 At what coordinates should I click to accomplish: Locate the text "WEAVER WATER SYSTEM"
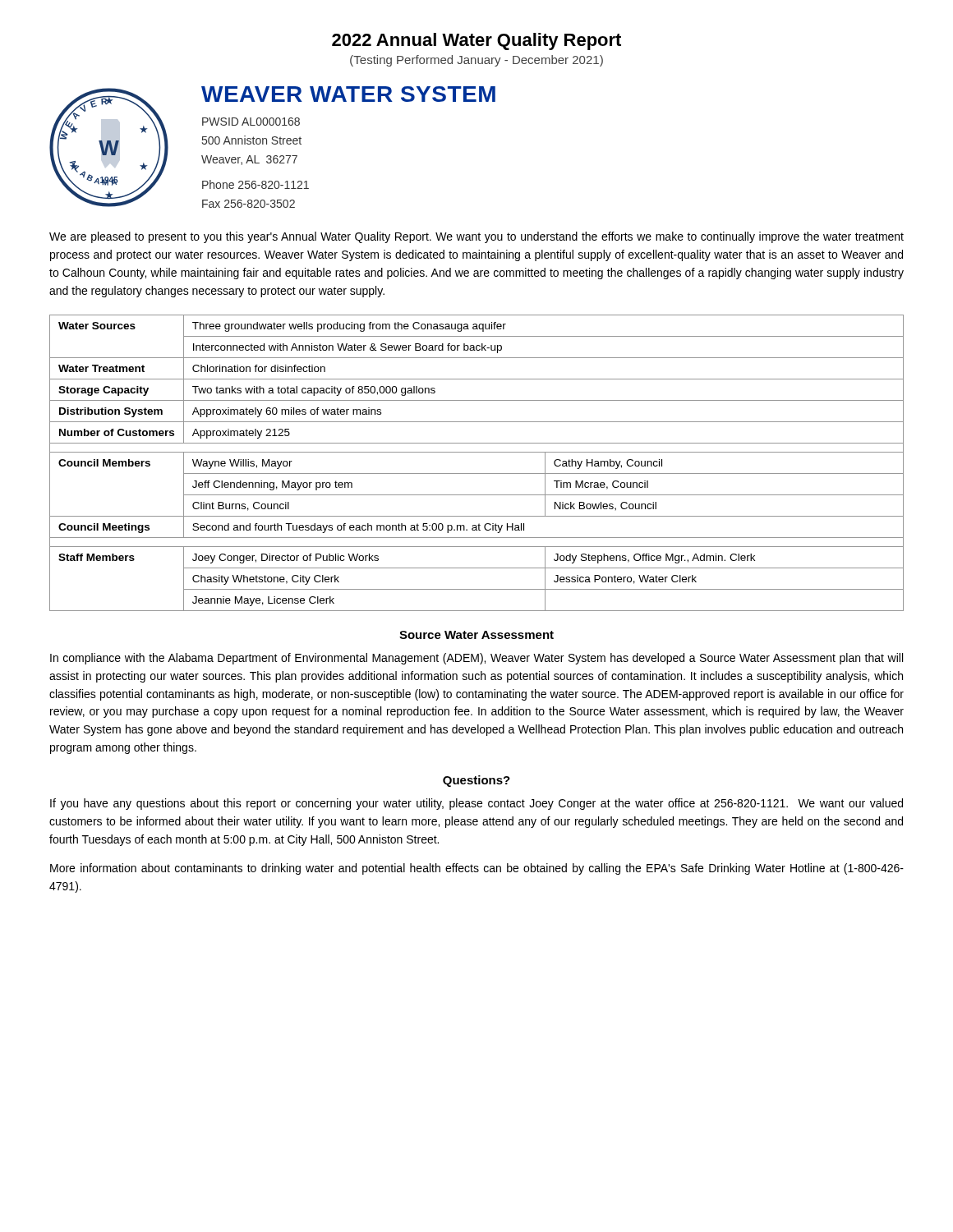click(349, 94)
